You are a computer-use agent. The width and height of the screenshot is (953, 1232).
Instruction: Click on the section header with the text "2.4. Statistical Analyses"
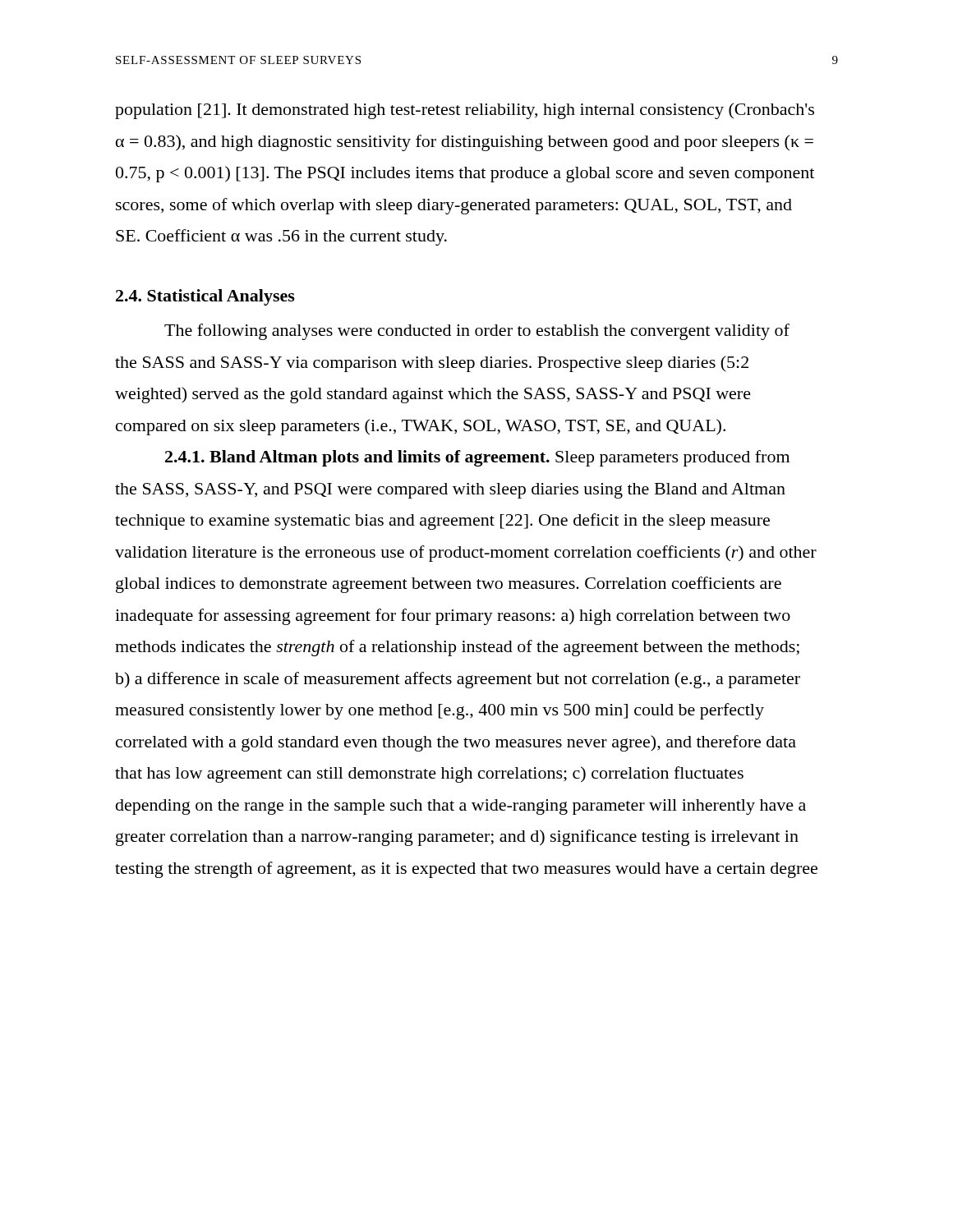coord(205,295)
